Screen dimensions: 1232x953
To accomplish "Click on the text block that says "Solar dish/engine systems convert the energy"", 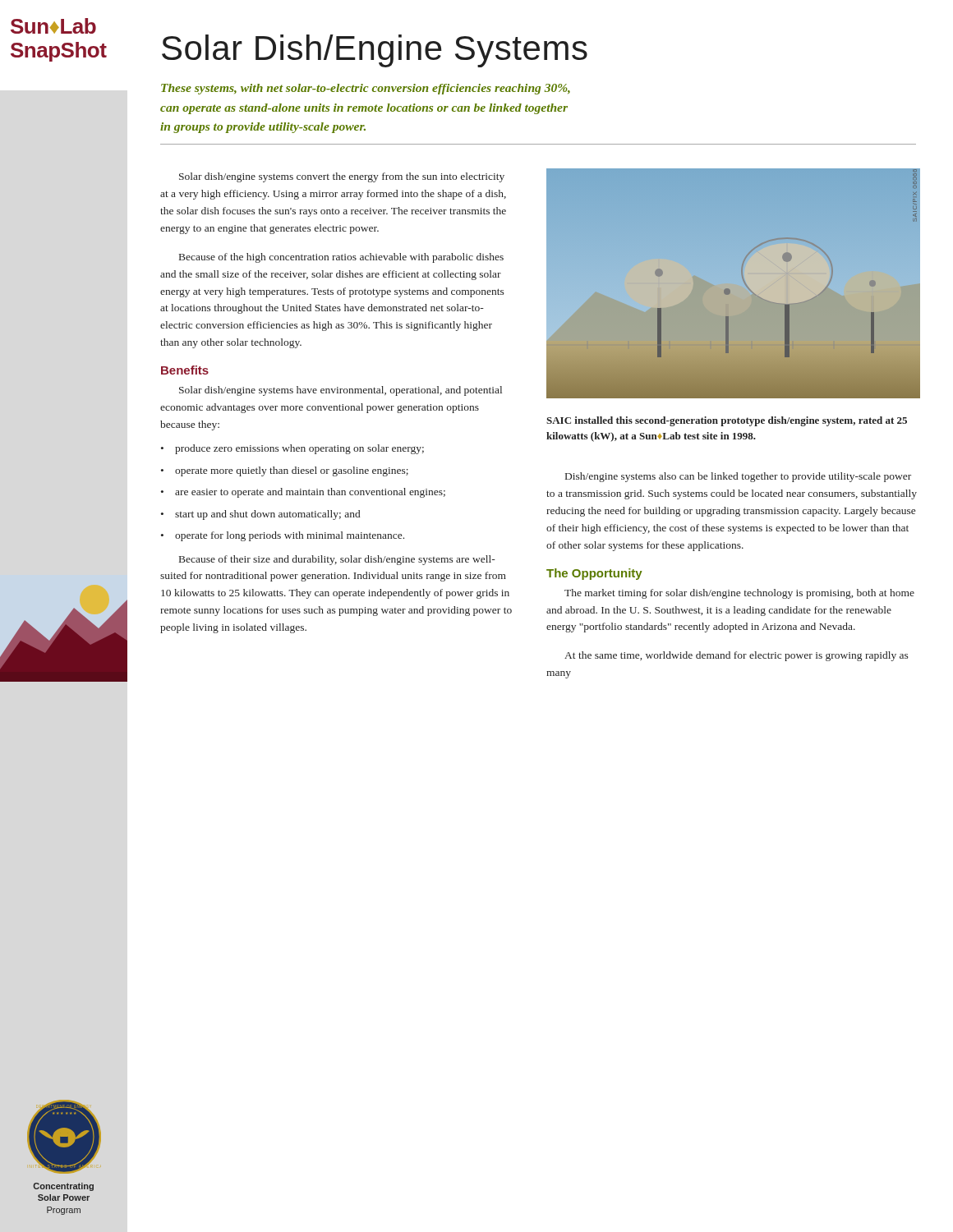I will [333, 202].
